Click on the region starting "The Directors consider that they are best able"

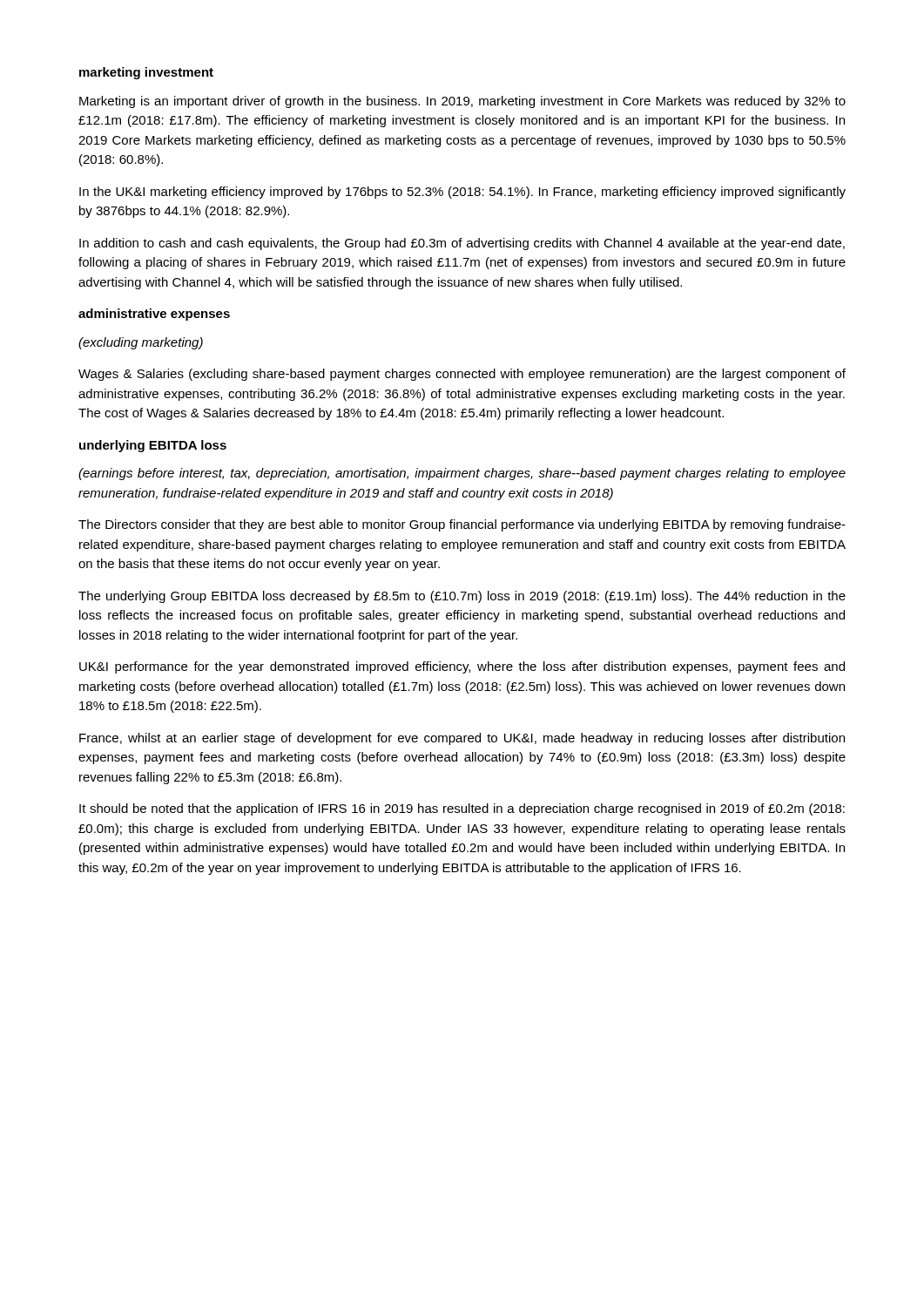[462, 544]
